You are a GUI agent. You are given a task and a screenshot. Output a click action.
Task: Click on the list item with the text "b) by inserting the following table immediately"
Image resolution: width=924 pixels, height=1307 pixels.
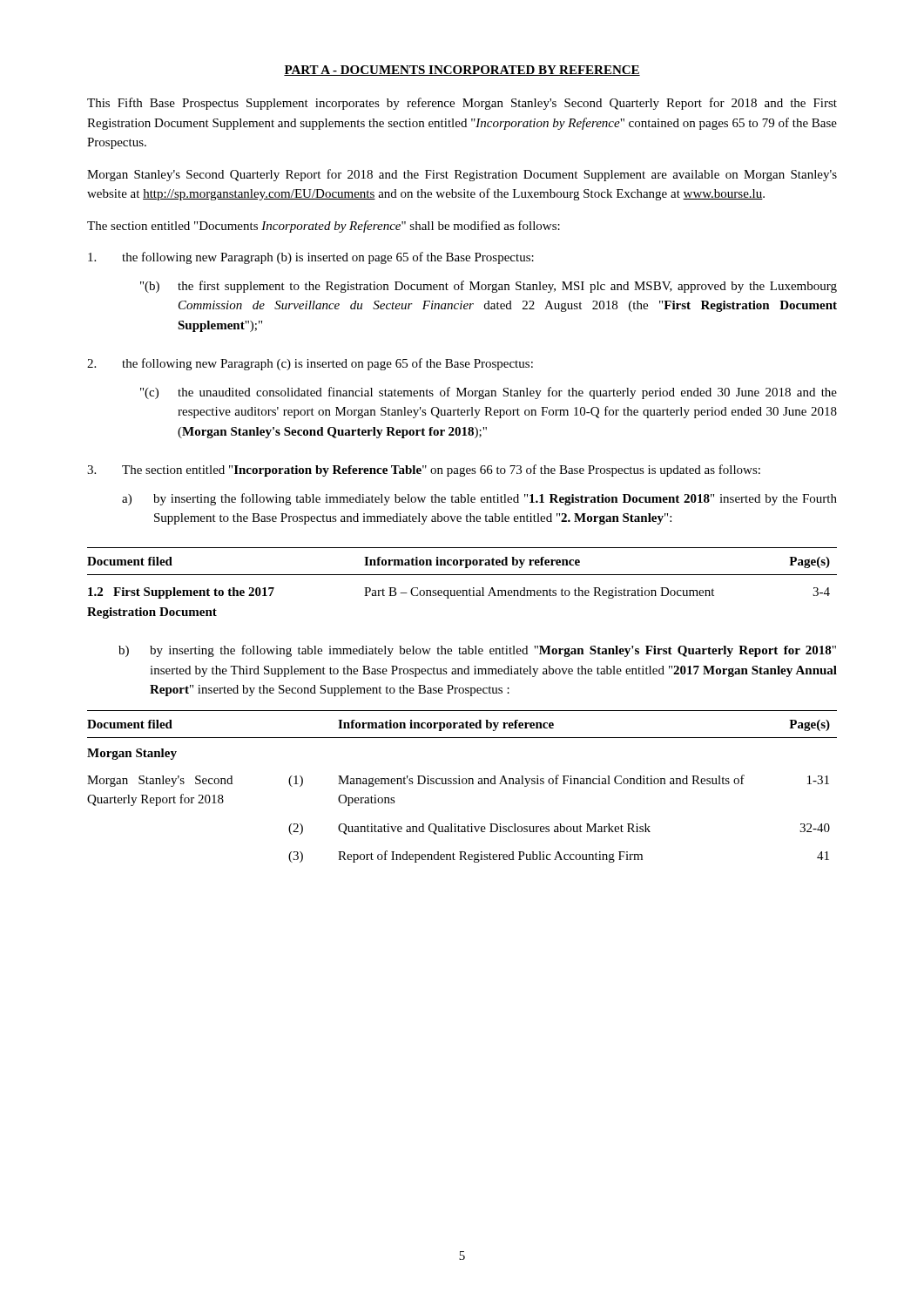462,670
